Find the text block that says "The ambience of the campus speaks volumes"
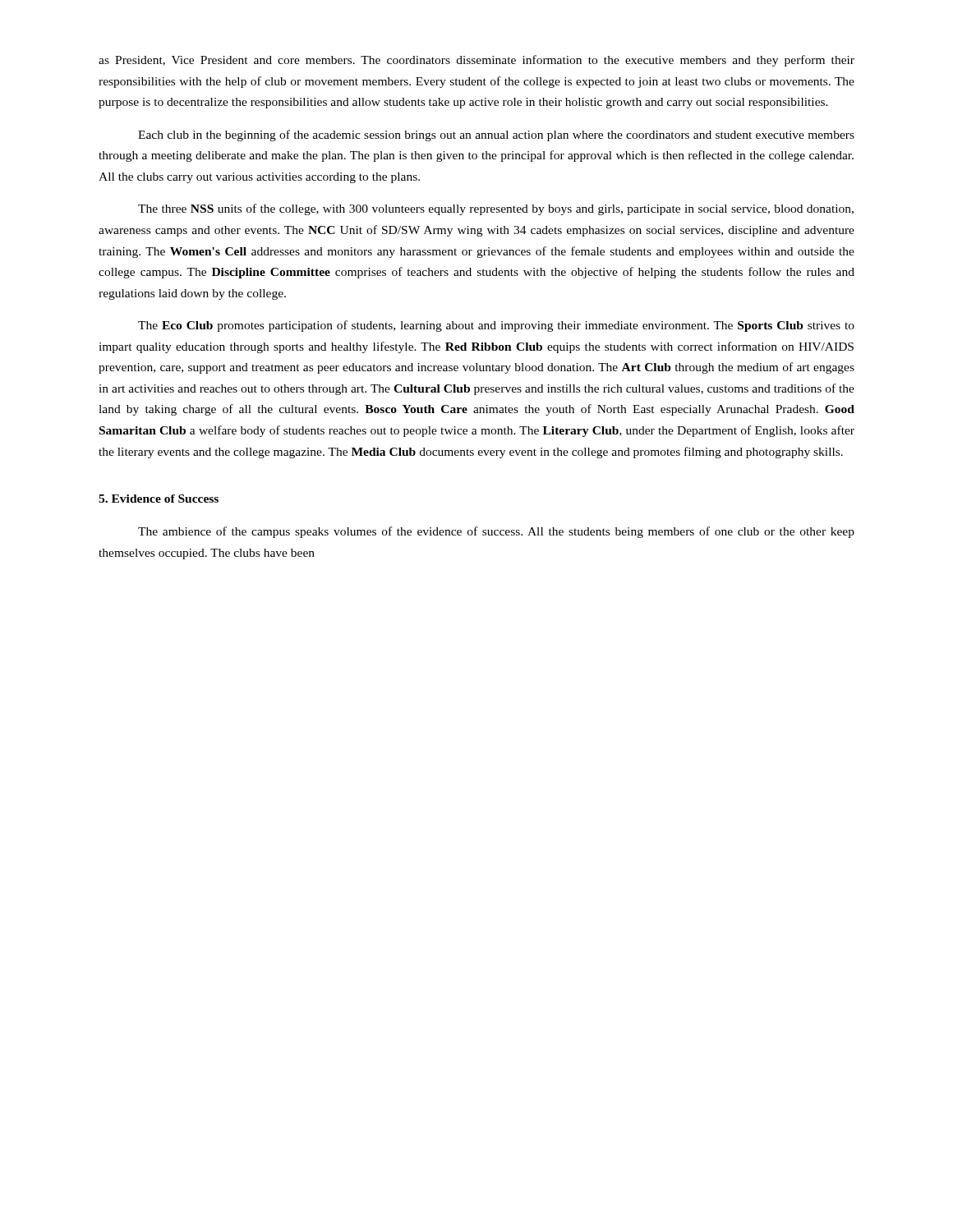The image size is (953, 1232). tap(476, 542)
